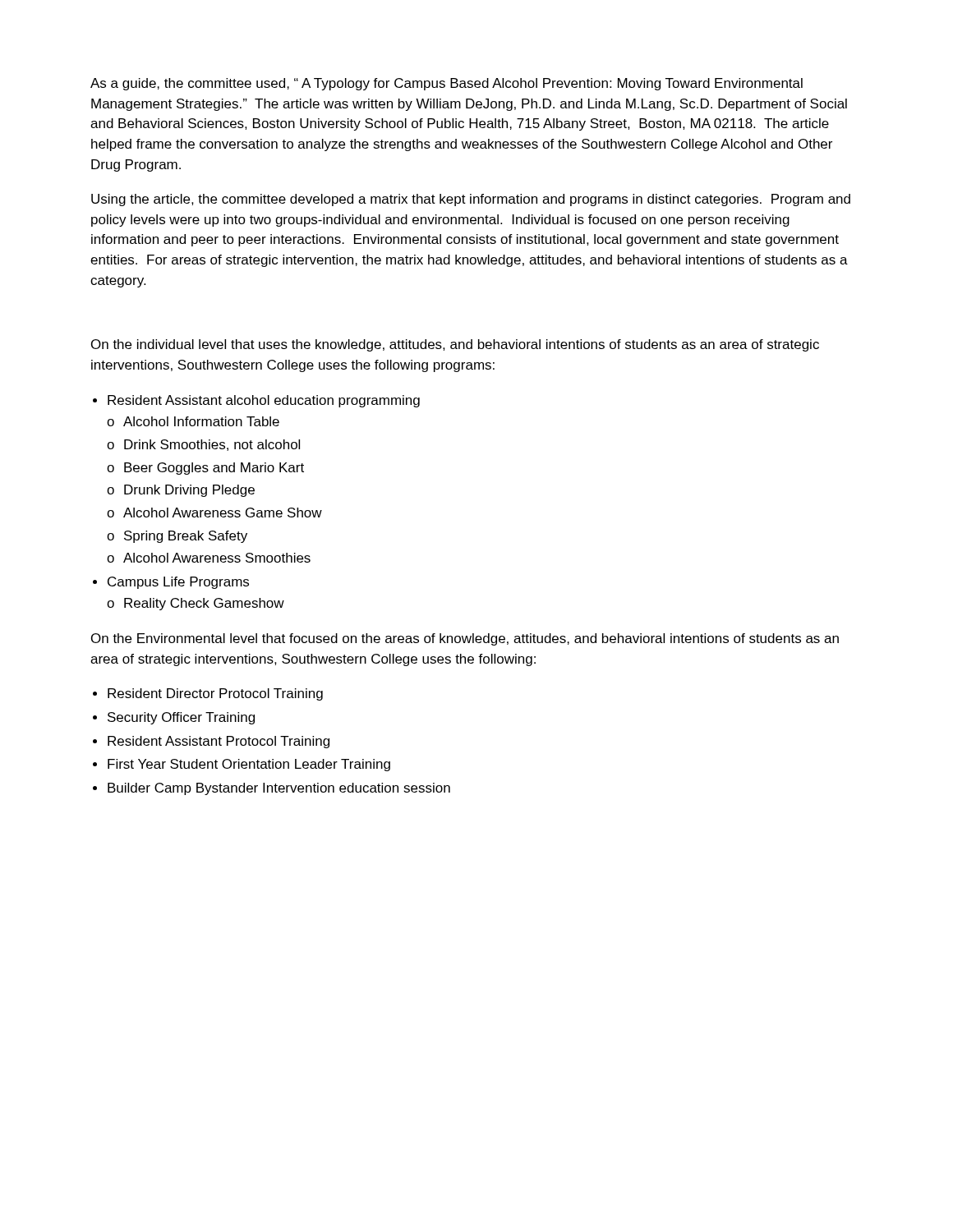Select the list item that says "First Year Student"
953x1232 pixels.
tap(249, 765)
